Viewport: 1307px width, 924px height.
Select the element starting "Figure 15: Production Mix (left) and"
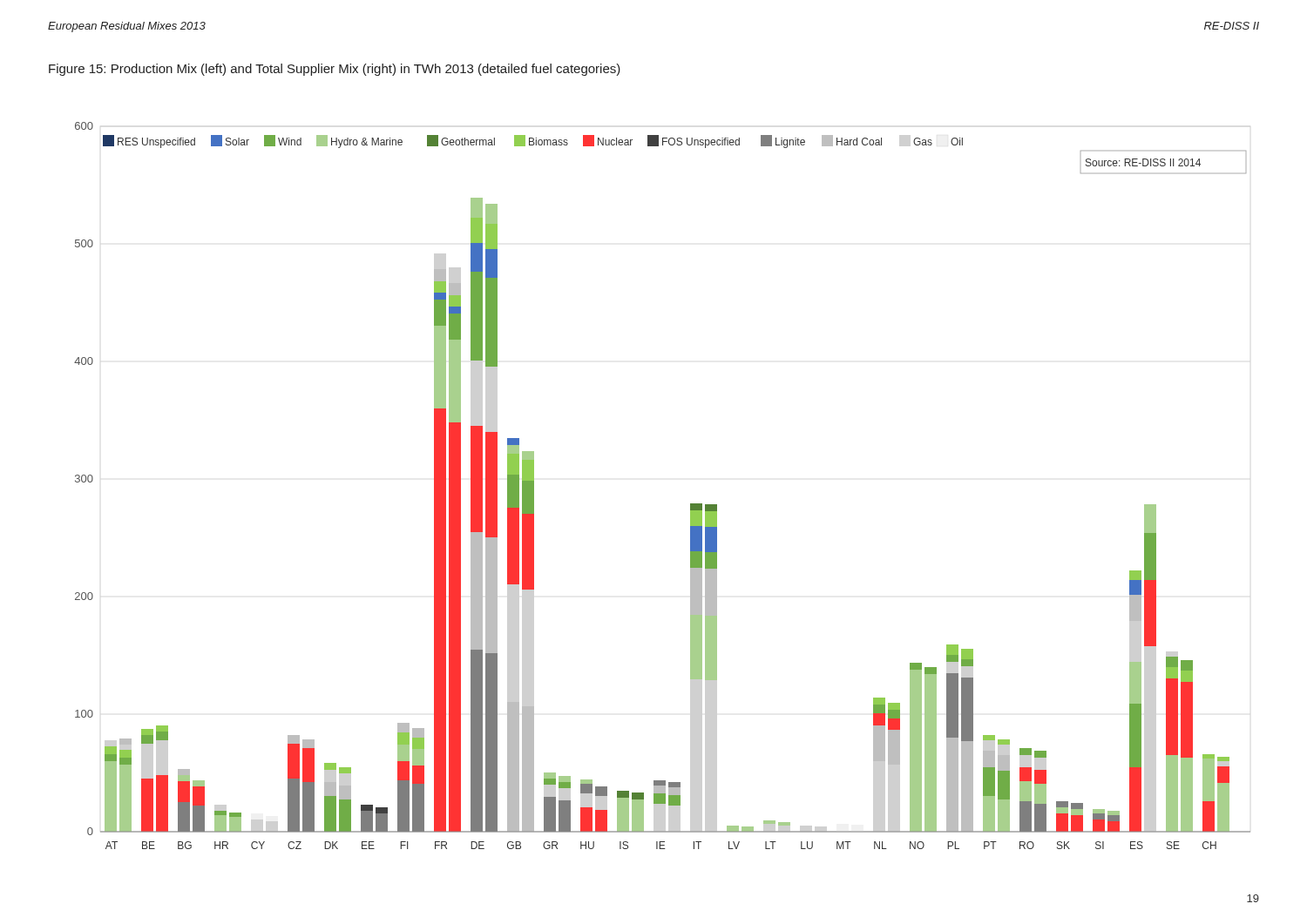pos(334,68)
